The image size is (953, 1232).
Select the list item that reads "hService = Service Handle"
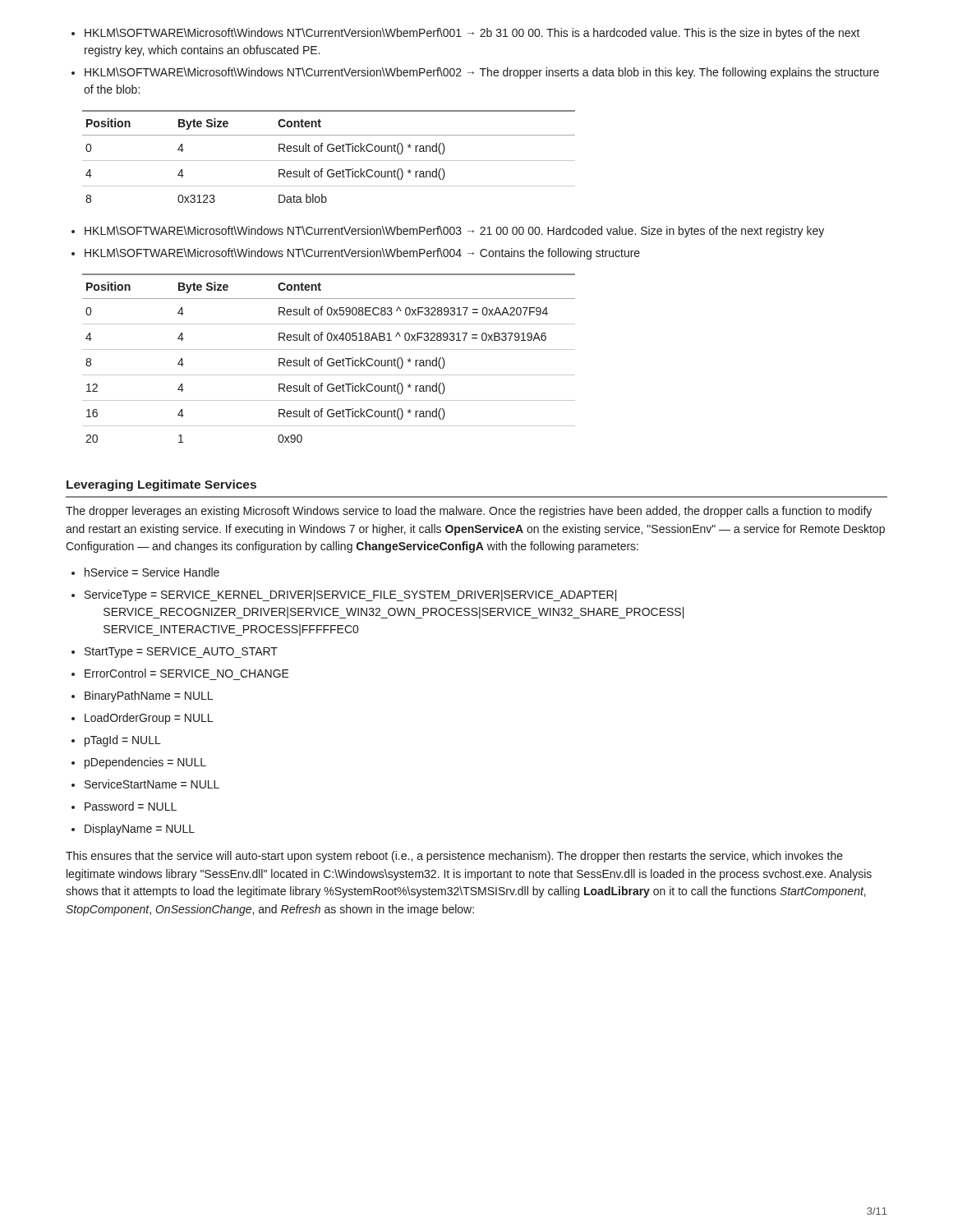(x=145, y=572)
